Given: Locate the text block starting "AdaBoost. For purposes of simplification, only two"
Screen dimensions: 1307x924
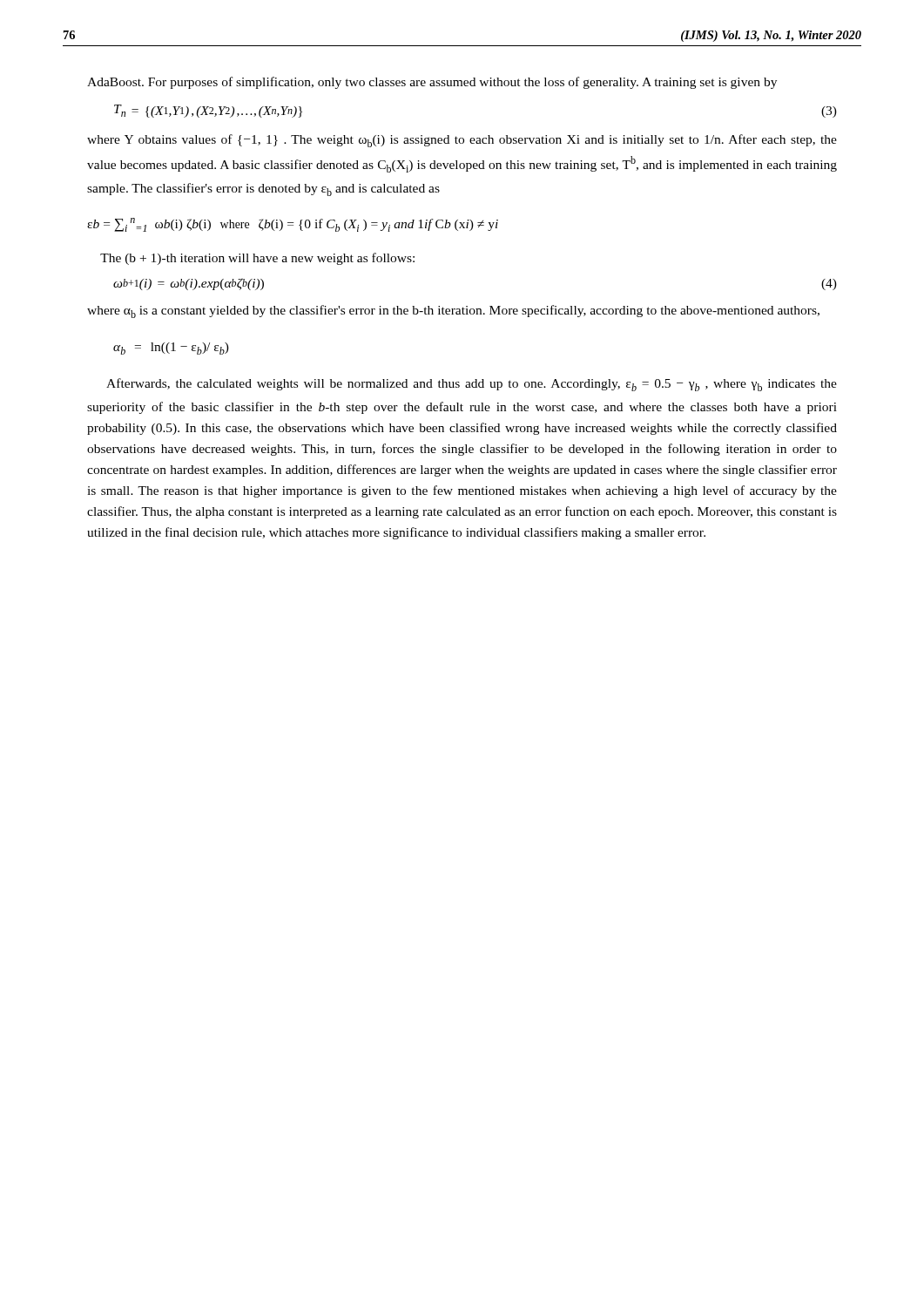Looking at the screenshot, I should 432,81.
